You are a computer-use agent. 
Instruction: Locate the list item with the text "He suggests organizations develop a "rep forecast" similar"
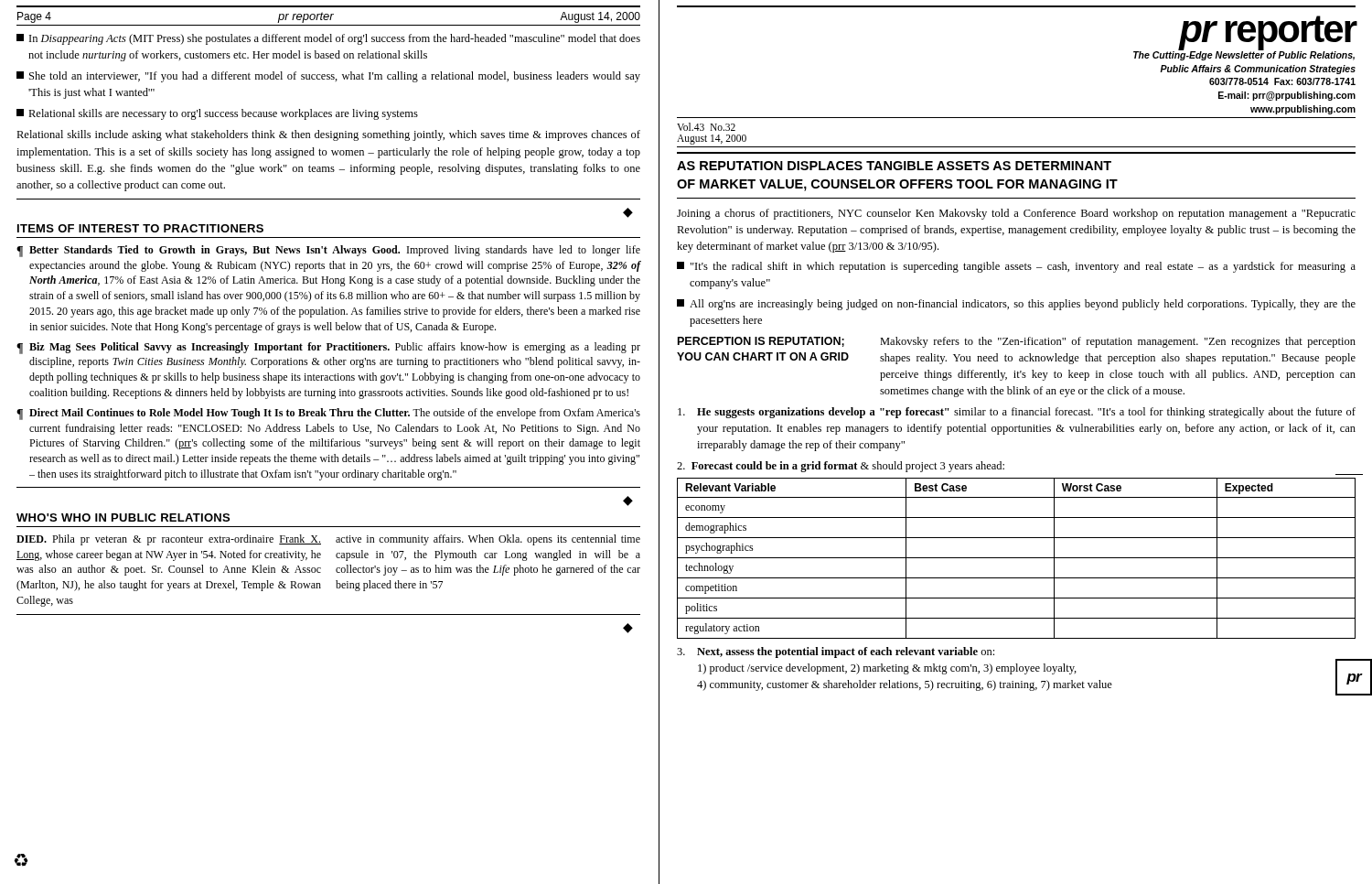point(1016,429)
